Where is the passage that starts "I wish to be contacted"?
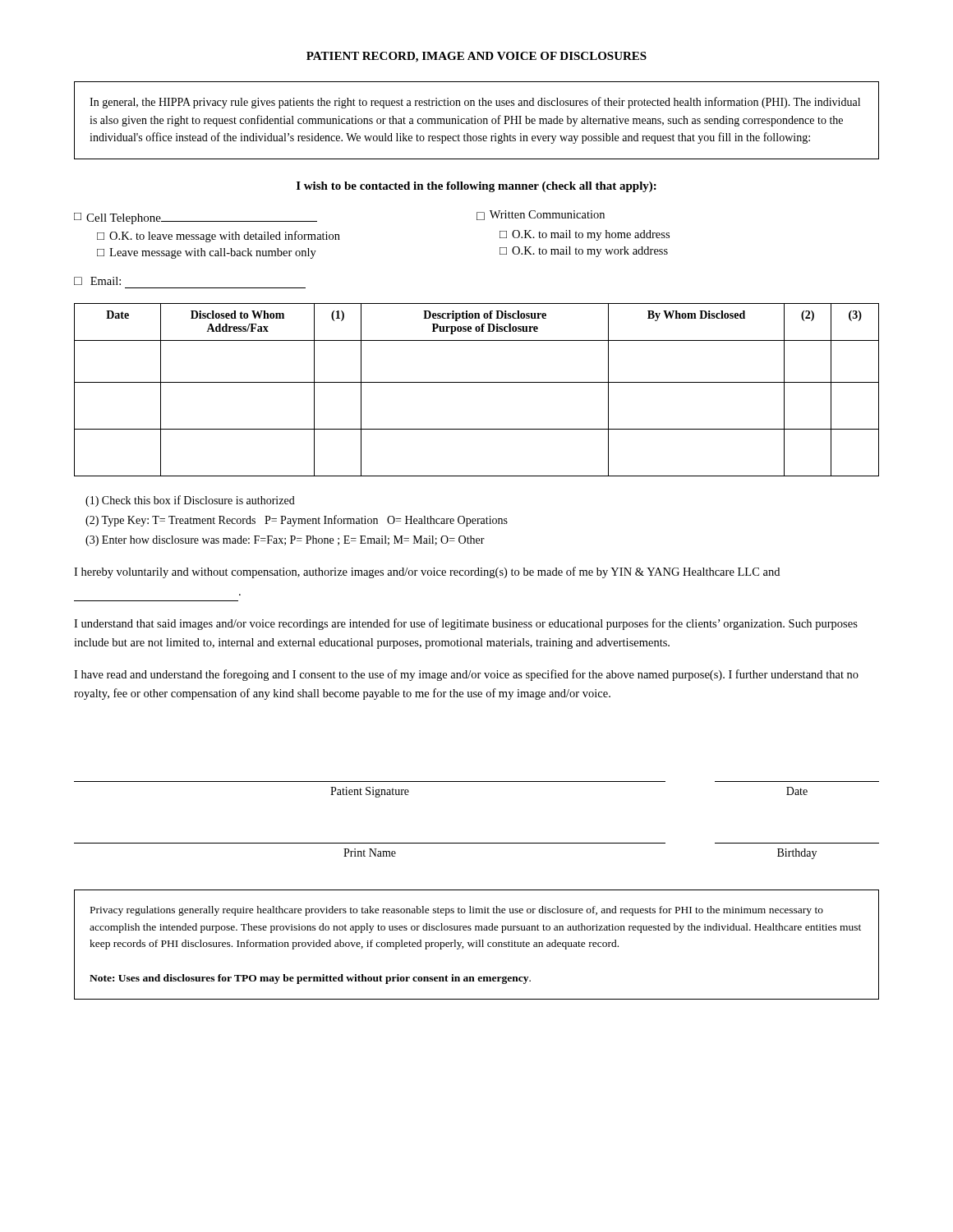Viewport: 953px width, 1232px height. pos(476,186)
